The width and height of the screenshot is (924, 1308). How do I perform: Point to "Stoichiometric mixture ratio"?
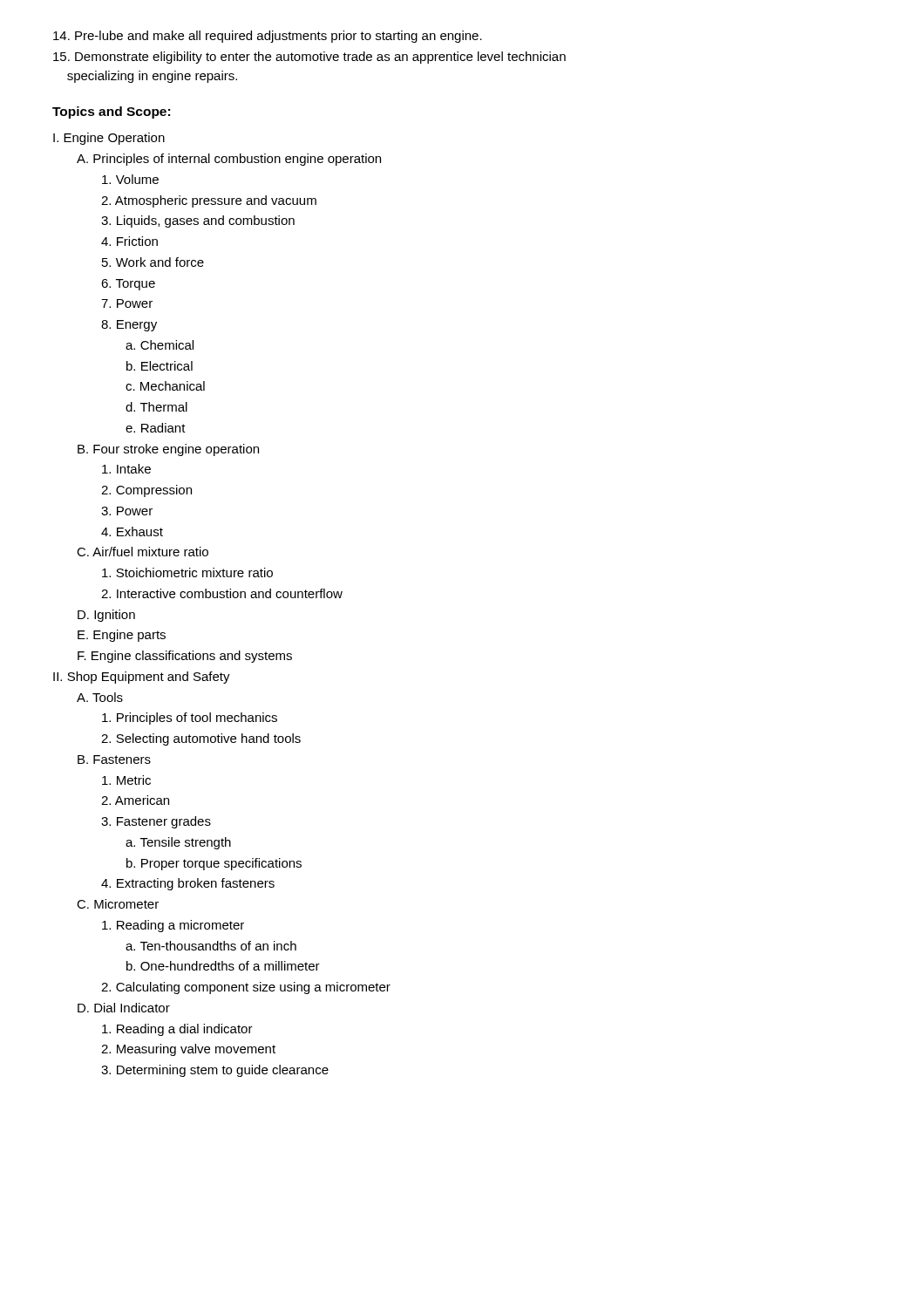coord(187,572)
